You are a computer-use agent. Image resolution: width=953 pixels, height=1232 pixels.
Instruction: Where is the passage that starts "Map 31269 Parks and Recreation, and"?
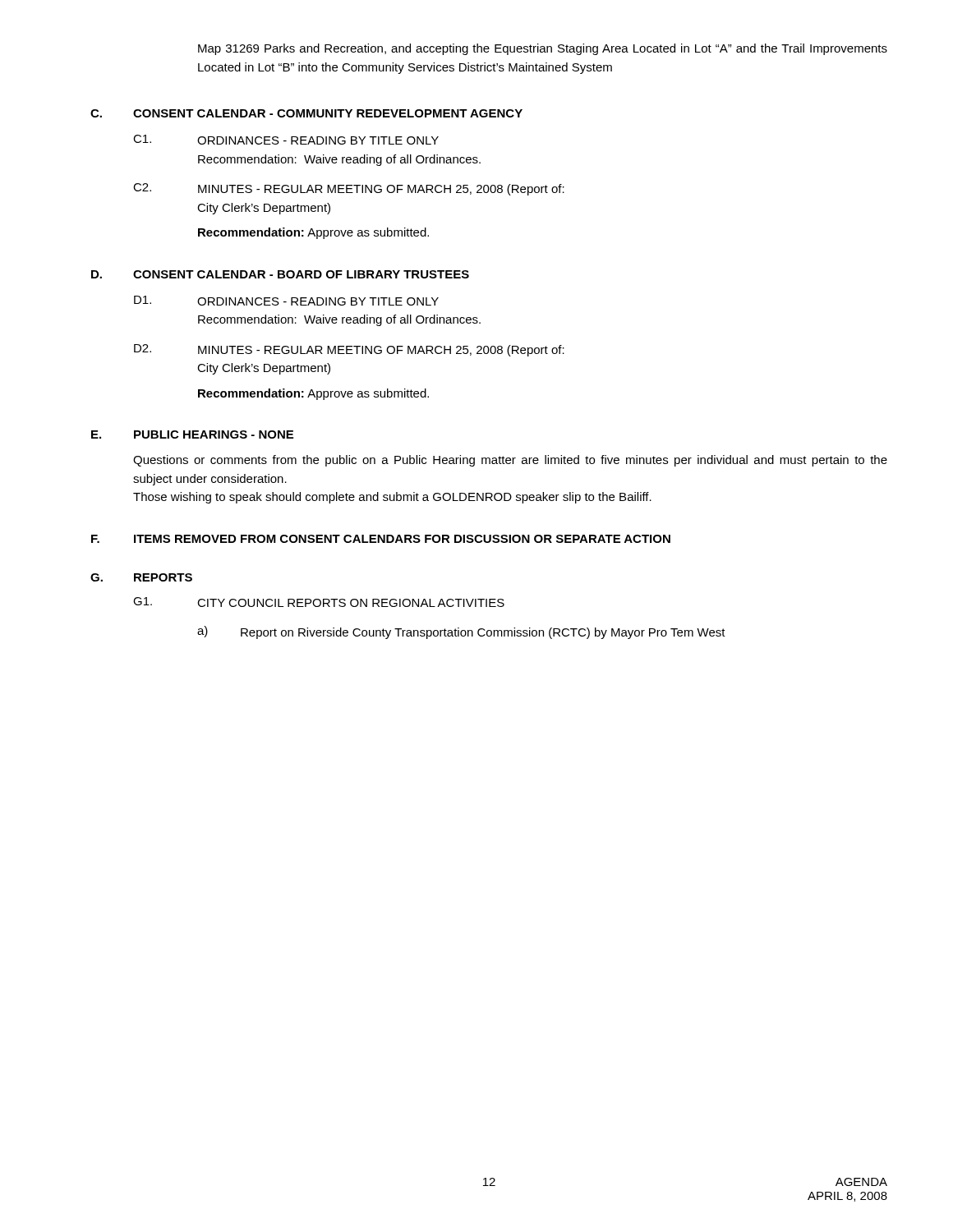[542, 57]
